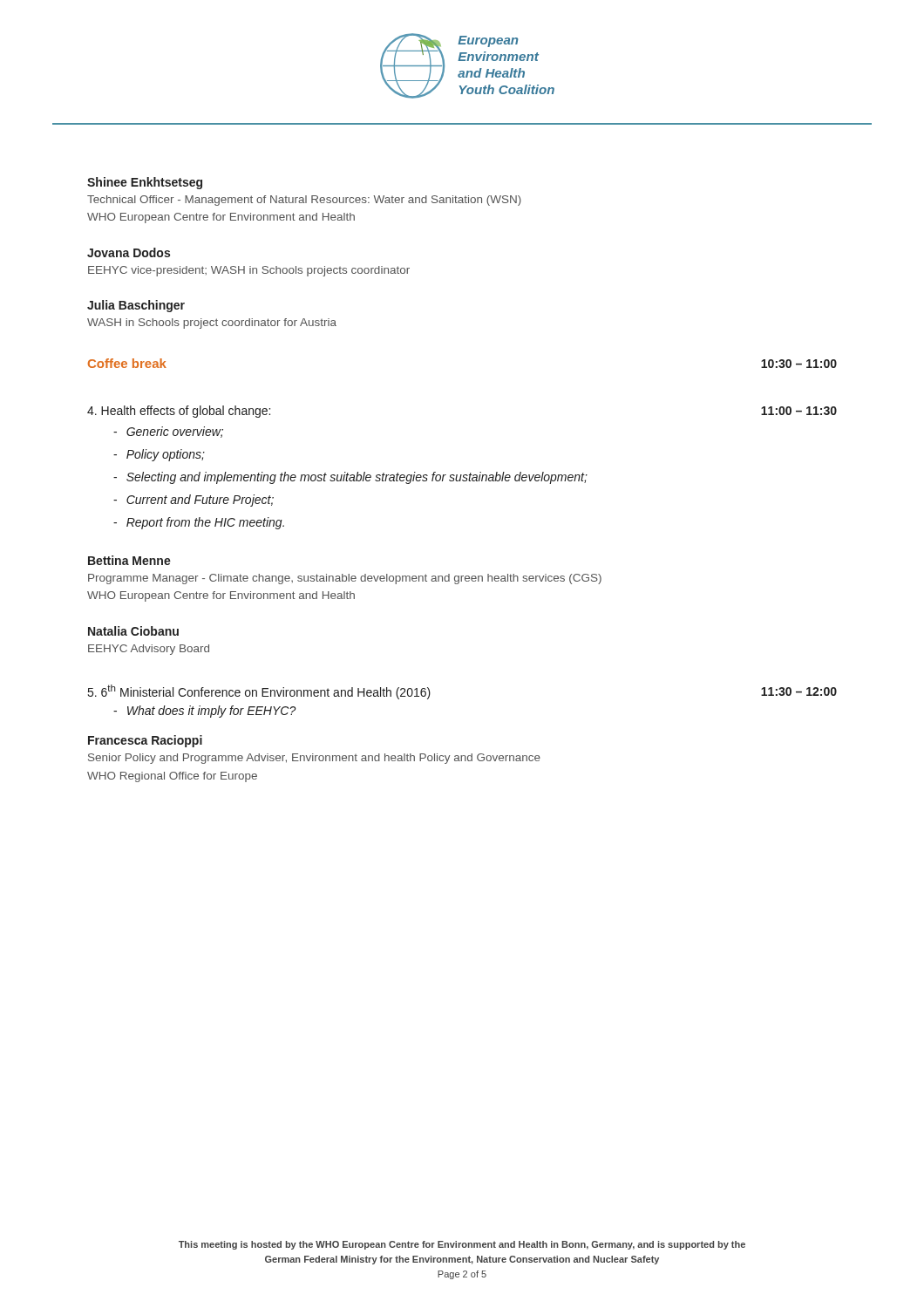Locate the text "- Current and Future Project;"
The image size is (924, 1308).
coord(194,500)
